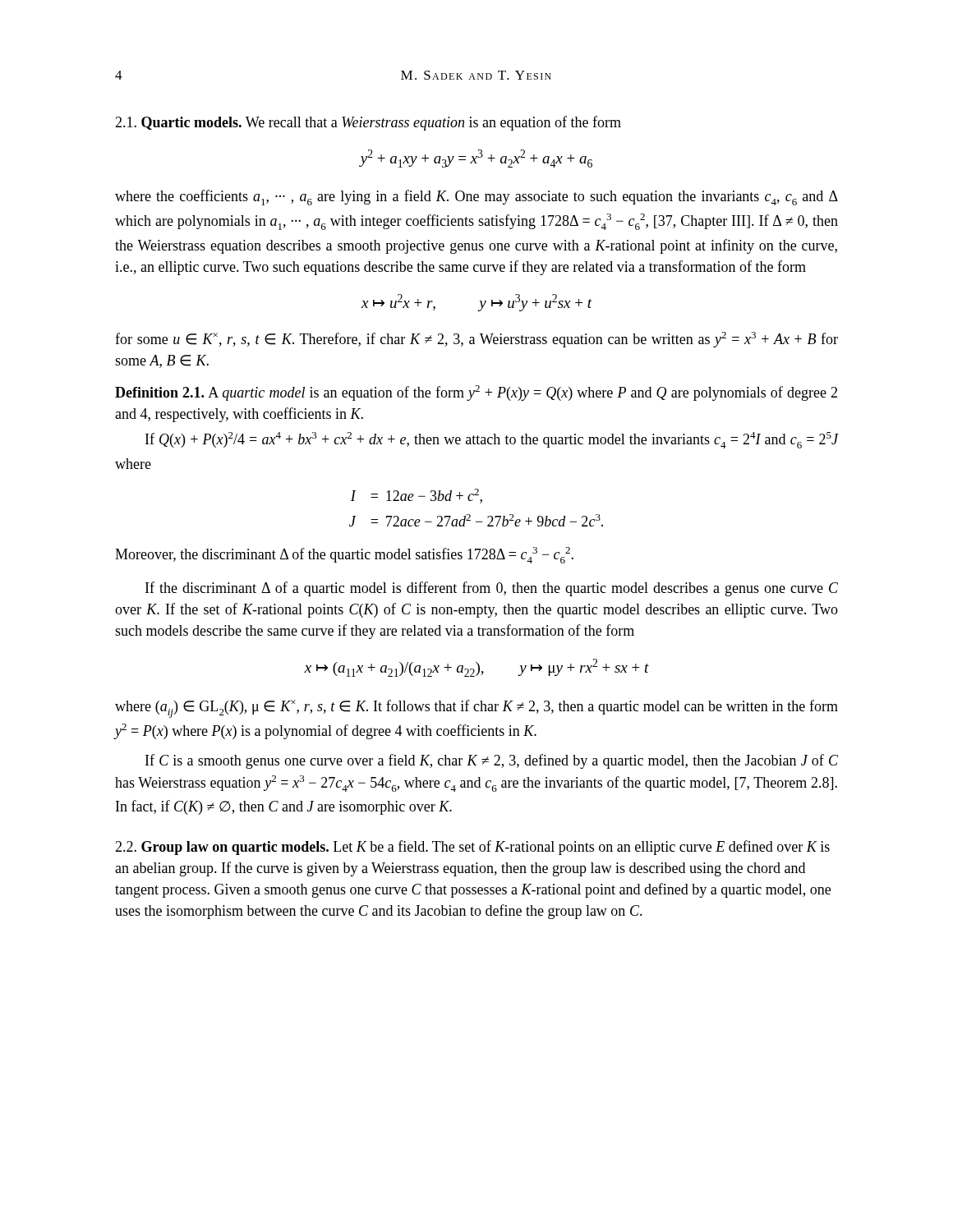Find the formula on this page that starts "x ↦ (a11x + a21)/(a12x"
This screenshot has width=953, height=1232.
pyautogui.click(x=476, y=668)
